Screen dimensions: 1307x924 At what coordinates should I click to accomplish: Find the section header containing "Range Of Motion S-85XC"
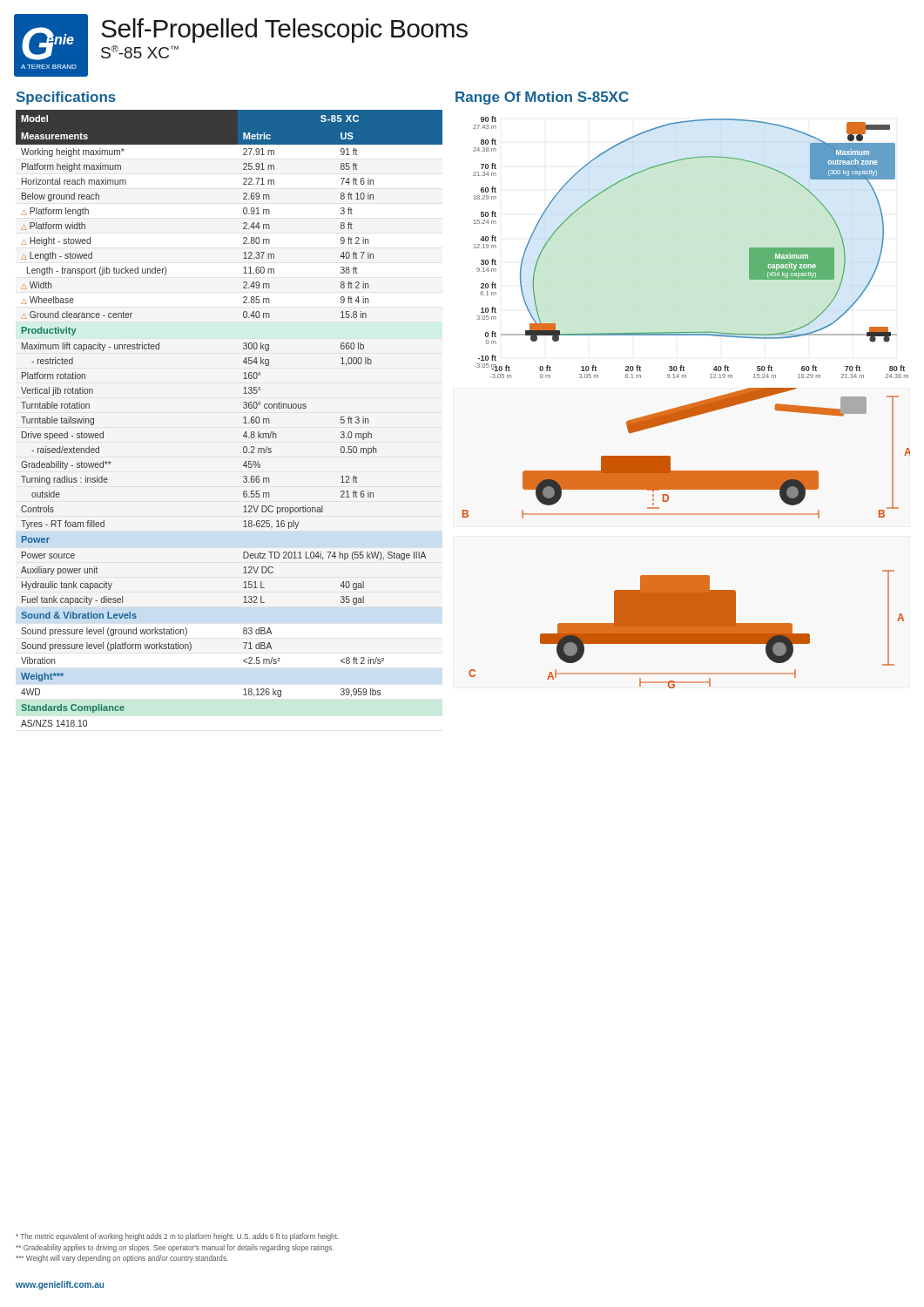pyautogui.click(x=542, y=97)
